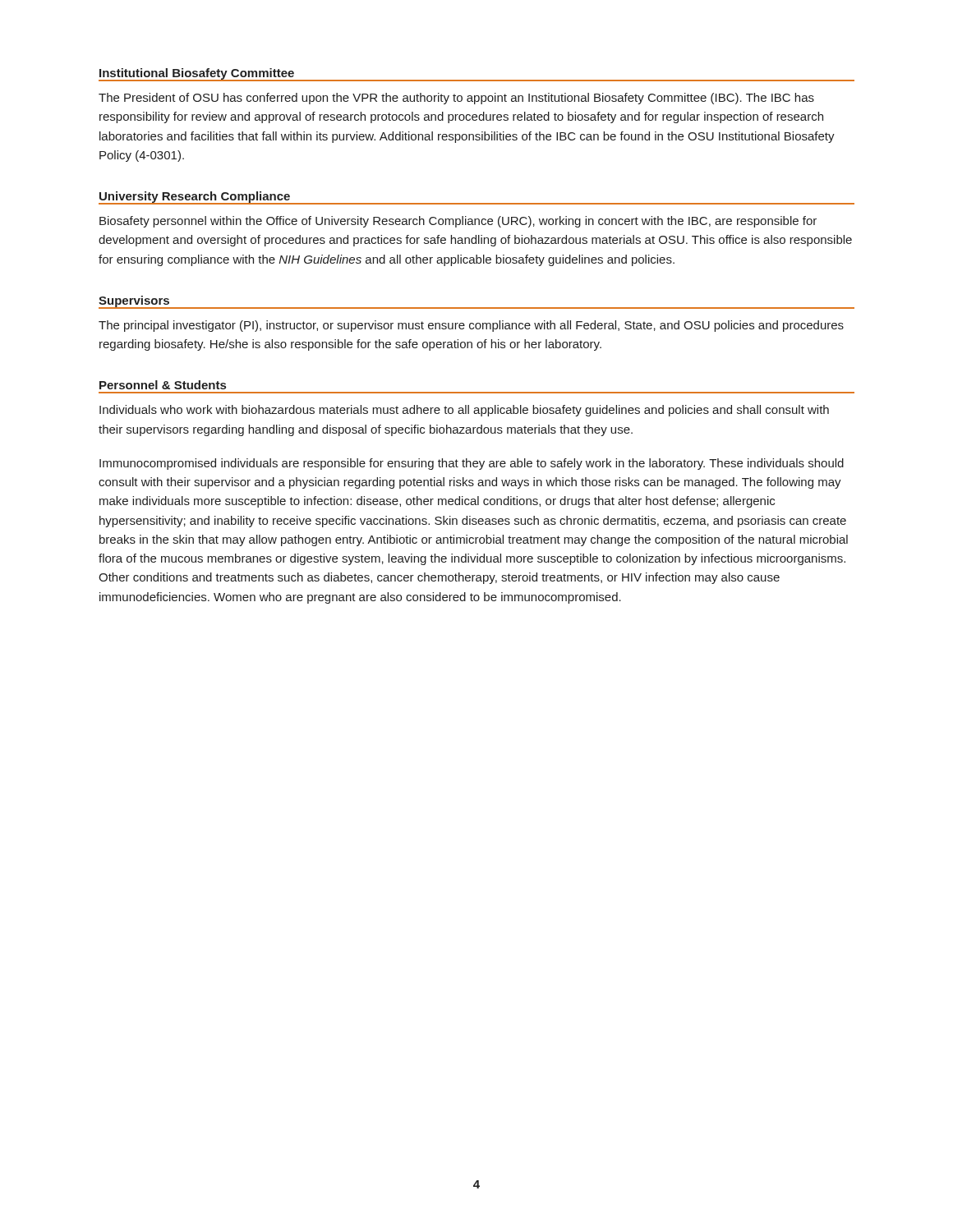Find the block on this page that starts "Immunocompromised individuals are"
Viewport: 953px width, 1232px height.
tap(473, 529)
